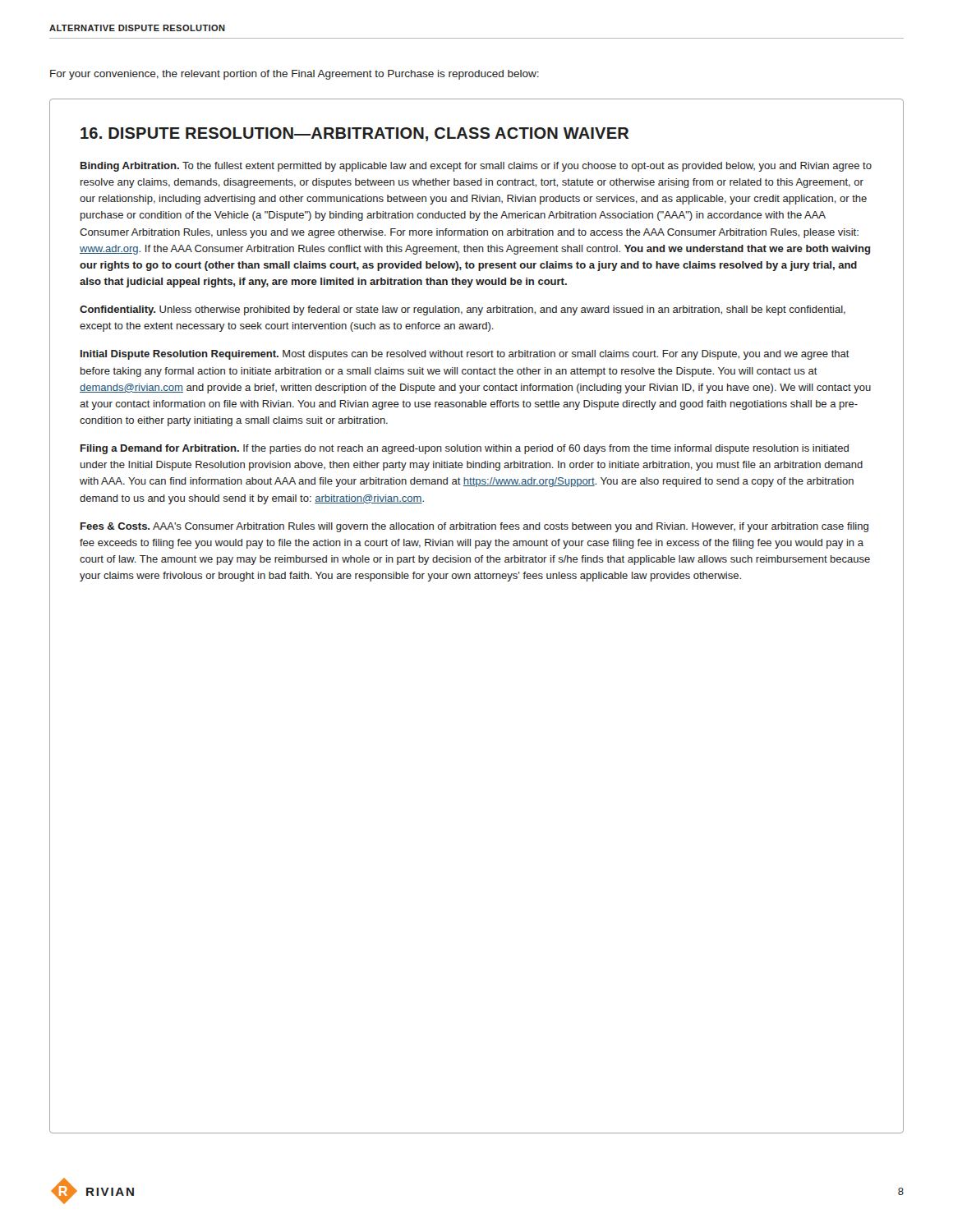
Task: Click the passage that begins "Confidentiality. Unless otherwise prohibited"
Action: point(463,318)
